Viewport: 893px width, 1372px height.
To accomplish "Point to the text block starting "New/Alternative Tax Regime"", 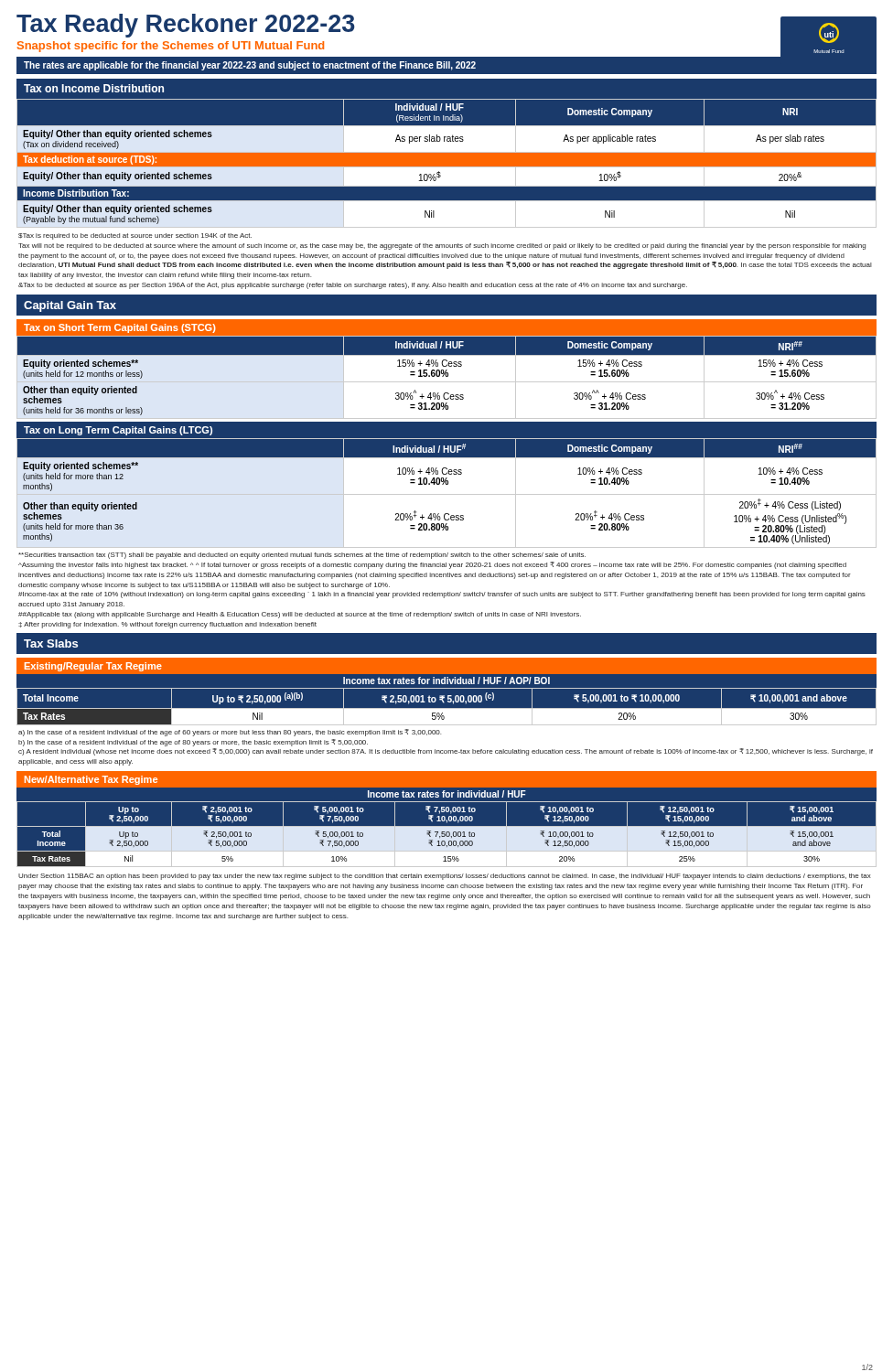I will click(91, 779).
